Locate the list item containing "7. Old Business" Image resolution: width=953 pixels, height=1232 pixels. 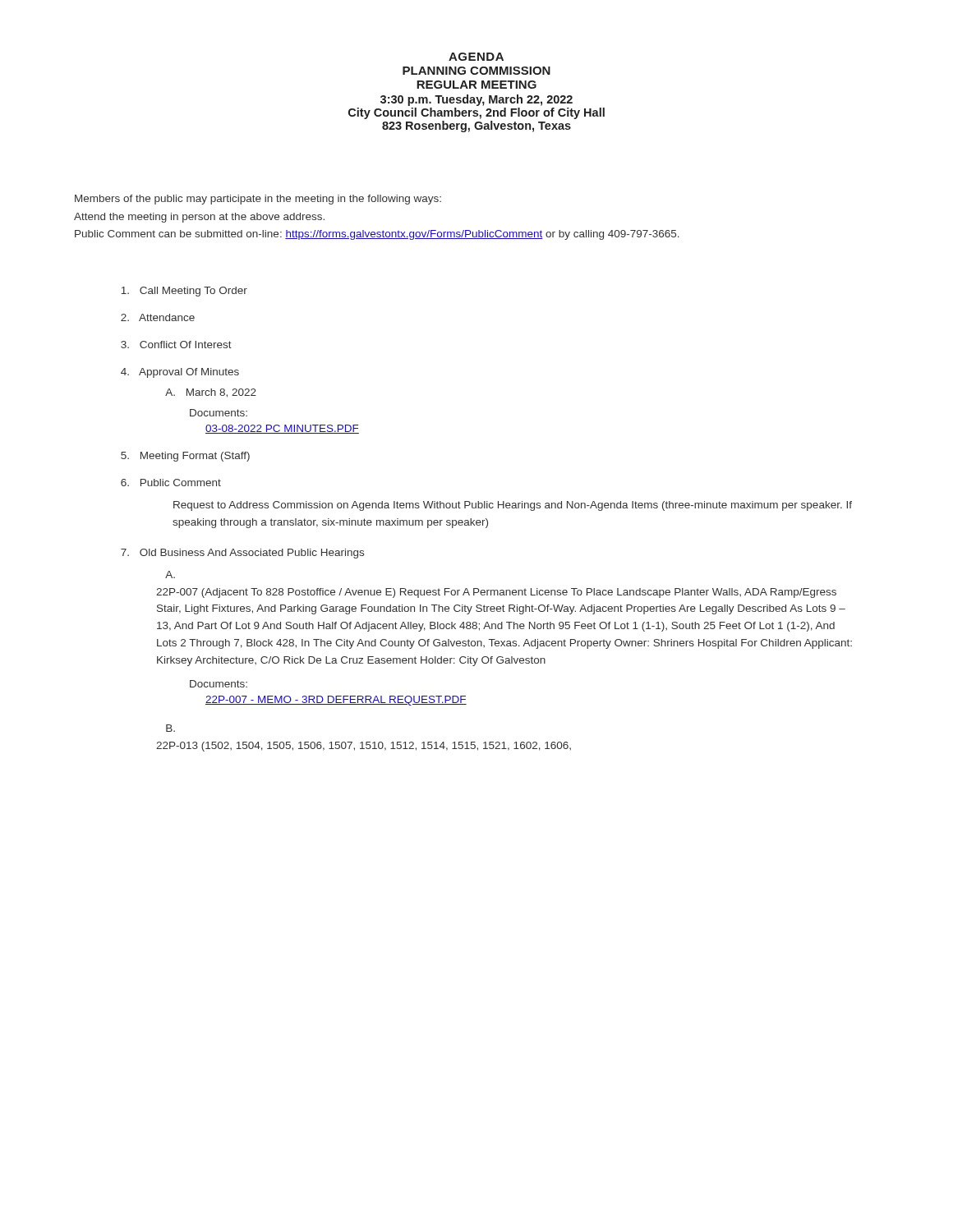(236, 552)
